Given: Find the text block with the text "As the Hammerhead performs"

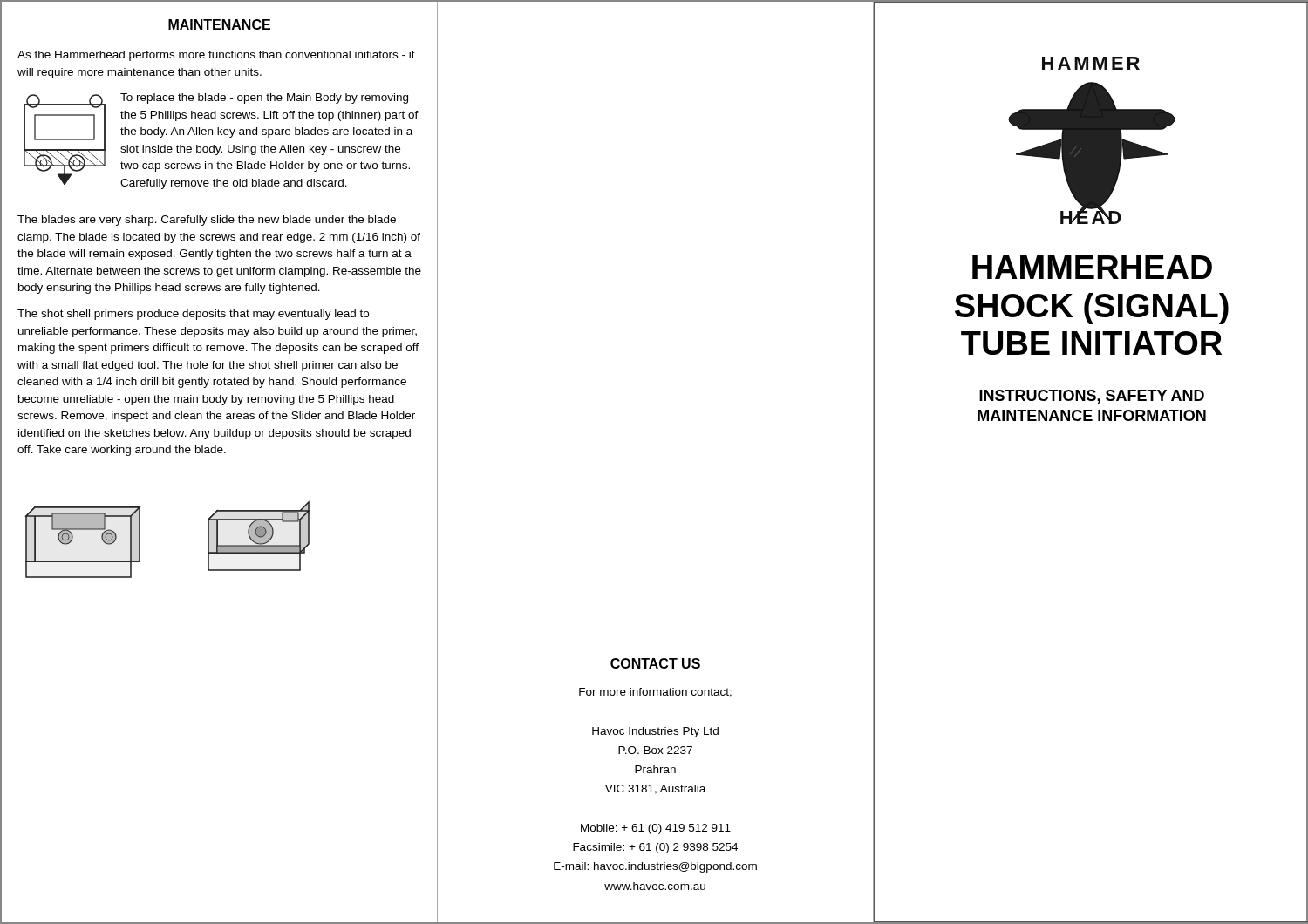Looking at the screenshot, I should click(216, 63).
